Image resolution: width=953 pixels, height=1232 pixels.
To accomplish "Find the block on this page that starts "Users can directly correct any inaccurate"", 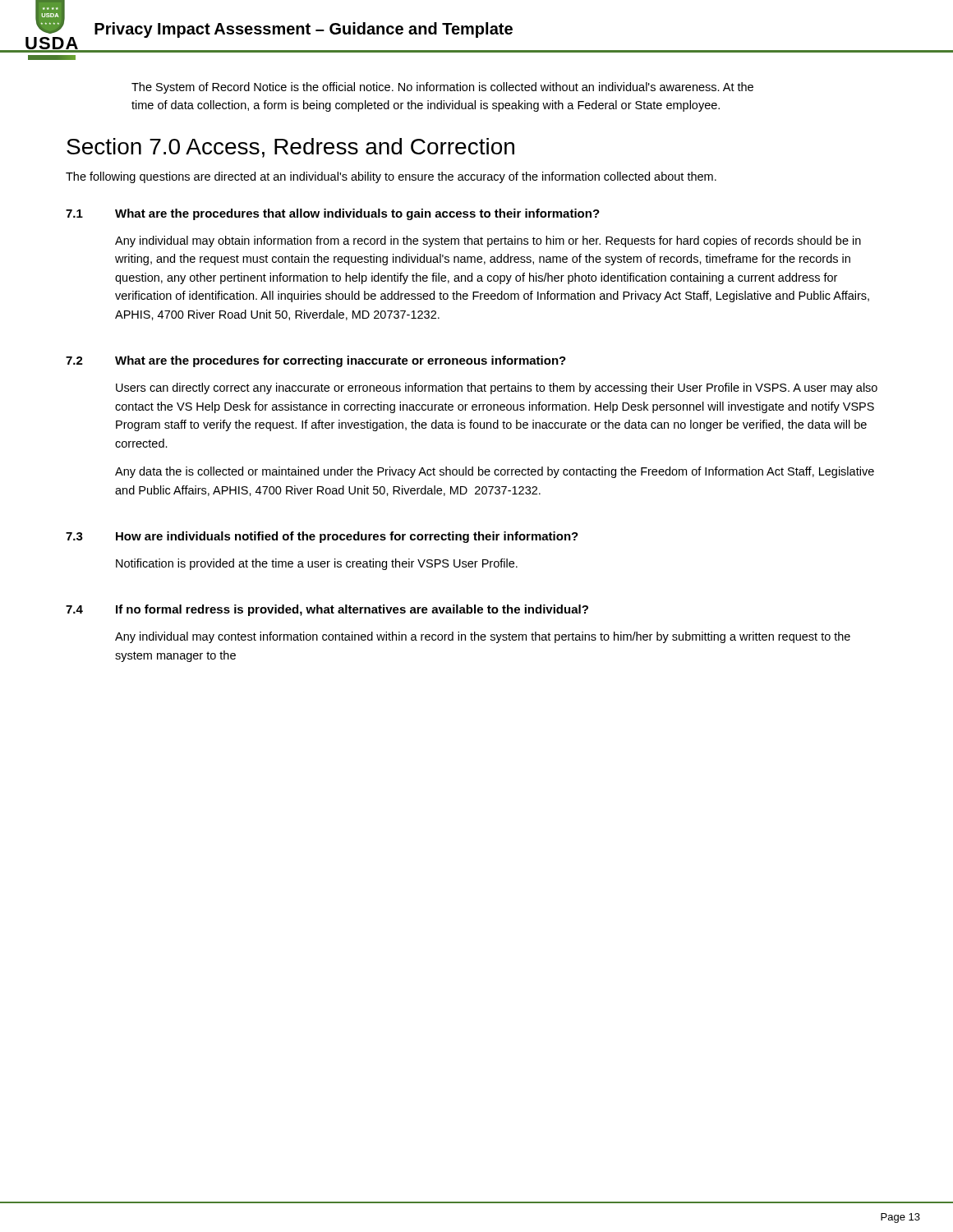I will coord(496,416).
